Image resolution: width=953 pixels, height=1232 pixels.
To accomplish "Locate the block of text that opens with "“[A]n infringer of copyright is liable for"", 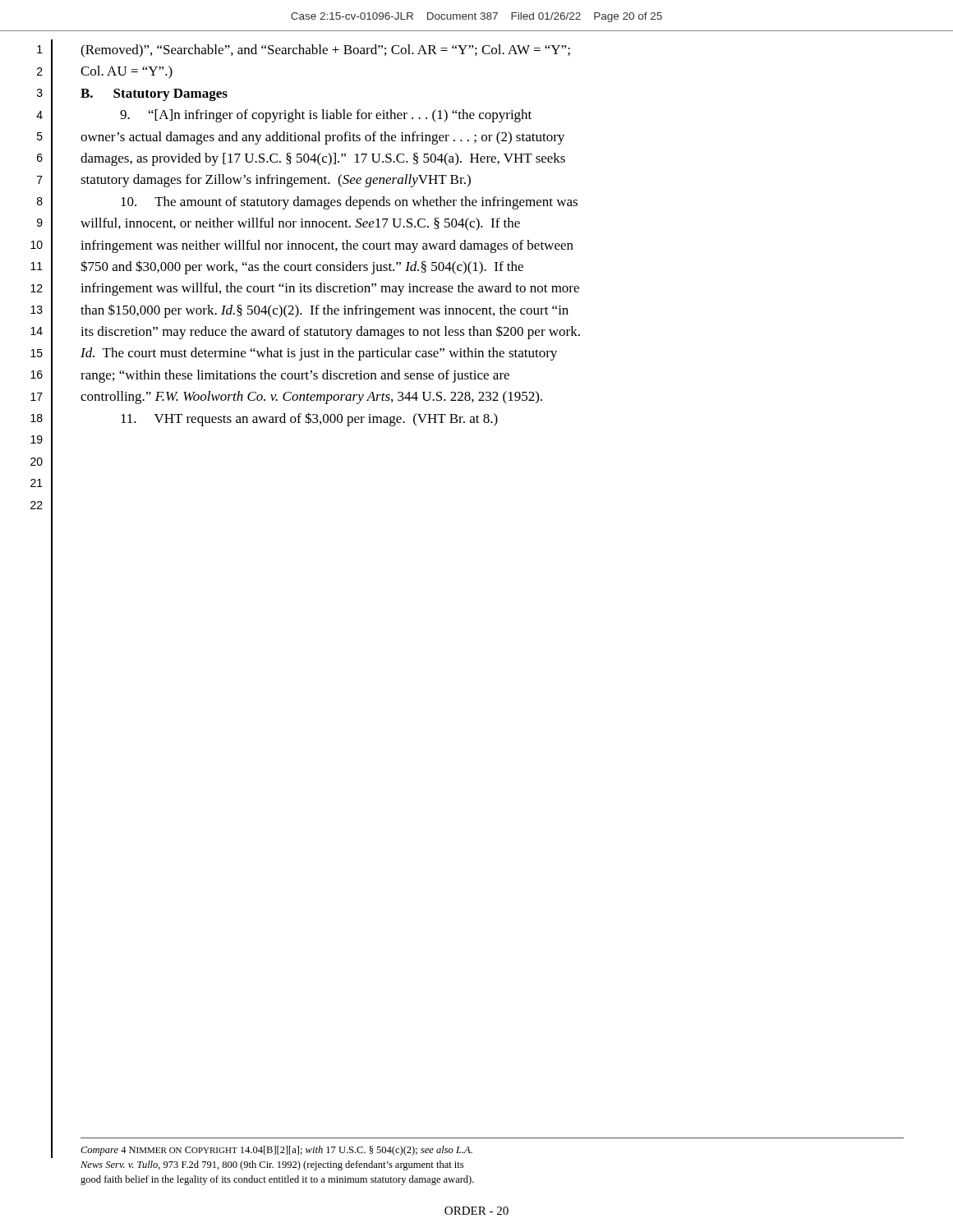I will 492,148.
